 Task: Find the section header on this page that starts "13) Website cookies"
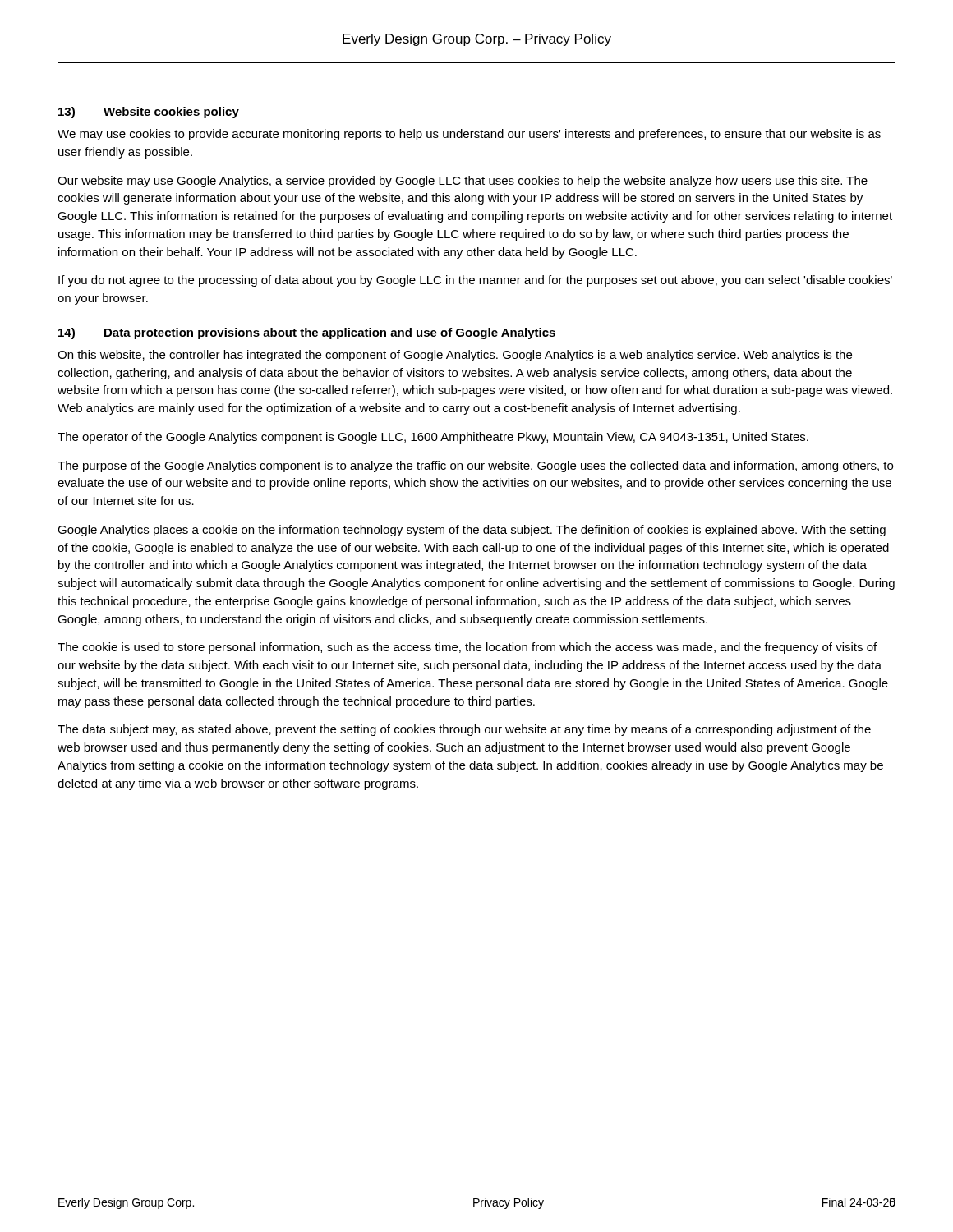[148, 111]
